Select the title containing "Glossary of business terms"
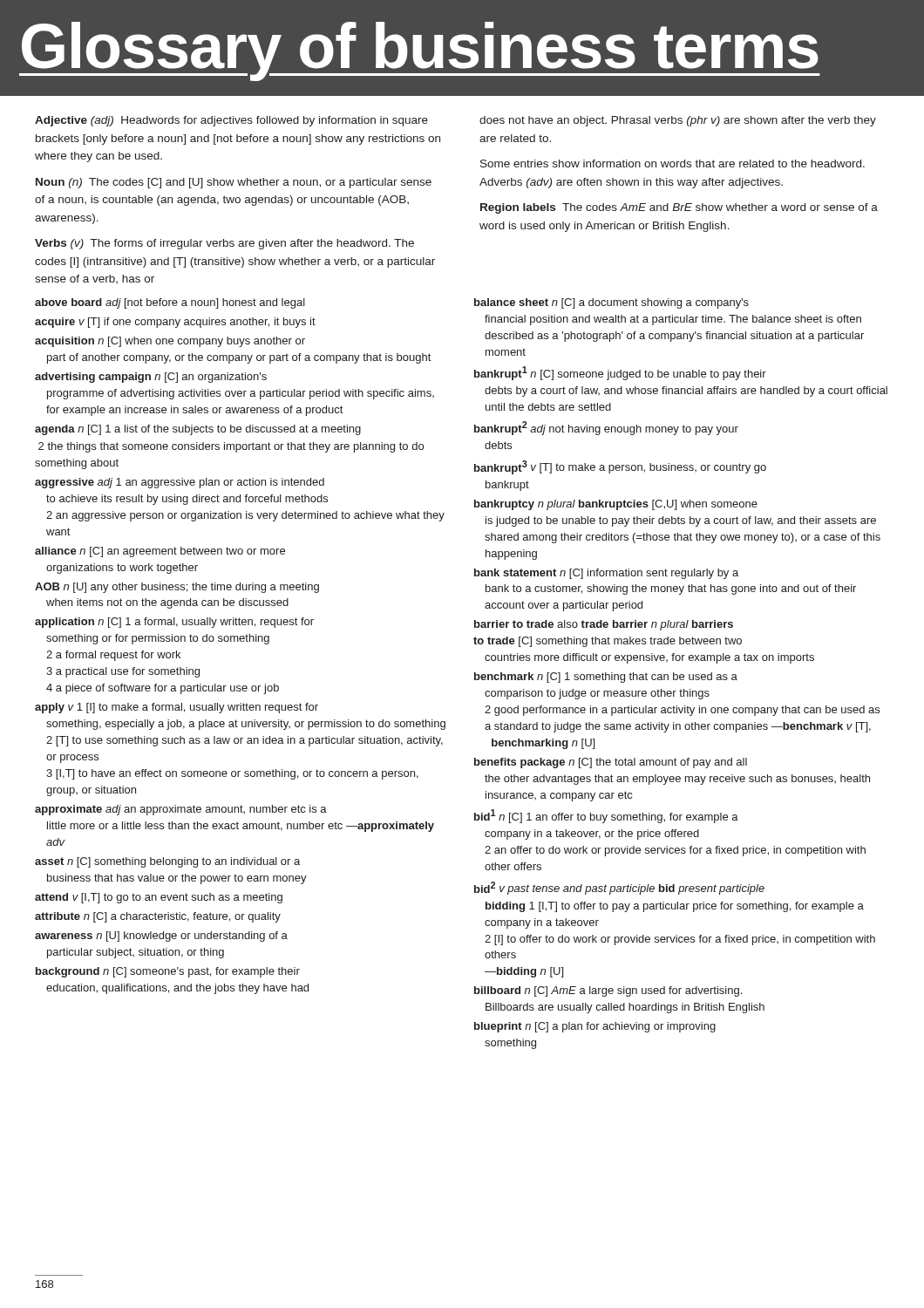The height and width of the screenshot is (1308, 924). (462, 46)
